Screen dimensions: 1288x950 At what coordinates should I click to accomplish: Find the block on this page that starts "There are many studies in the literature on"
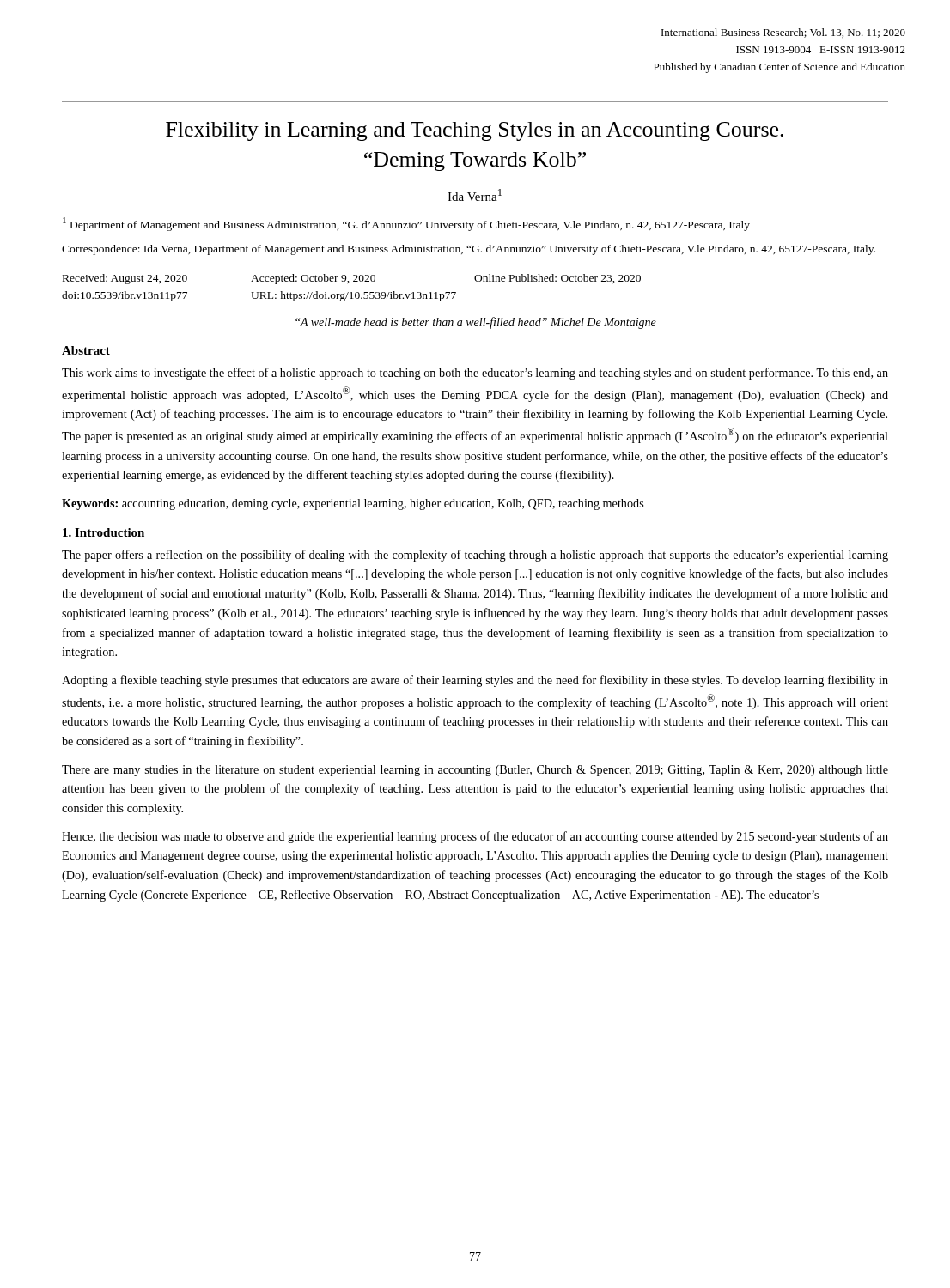coord(475,789)
